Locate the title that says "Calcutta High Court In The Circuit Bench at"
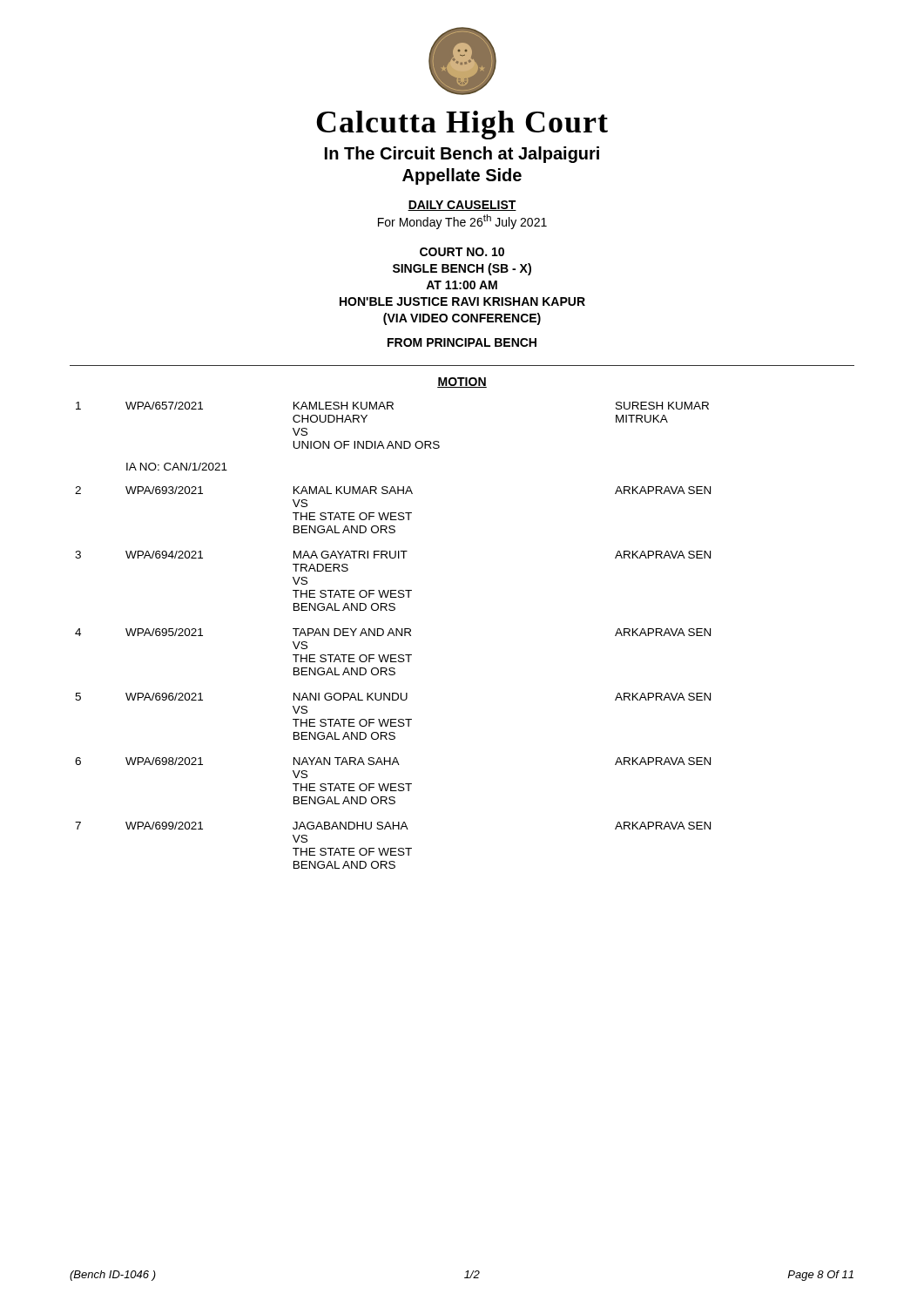 click(462, 145)
